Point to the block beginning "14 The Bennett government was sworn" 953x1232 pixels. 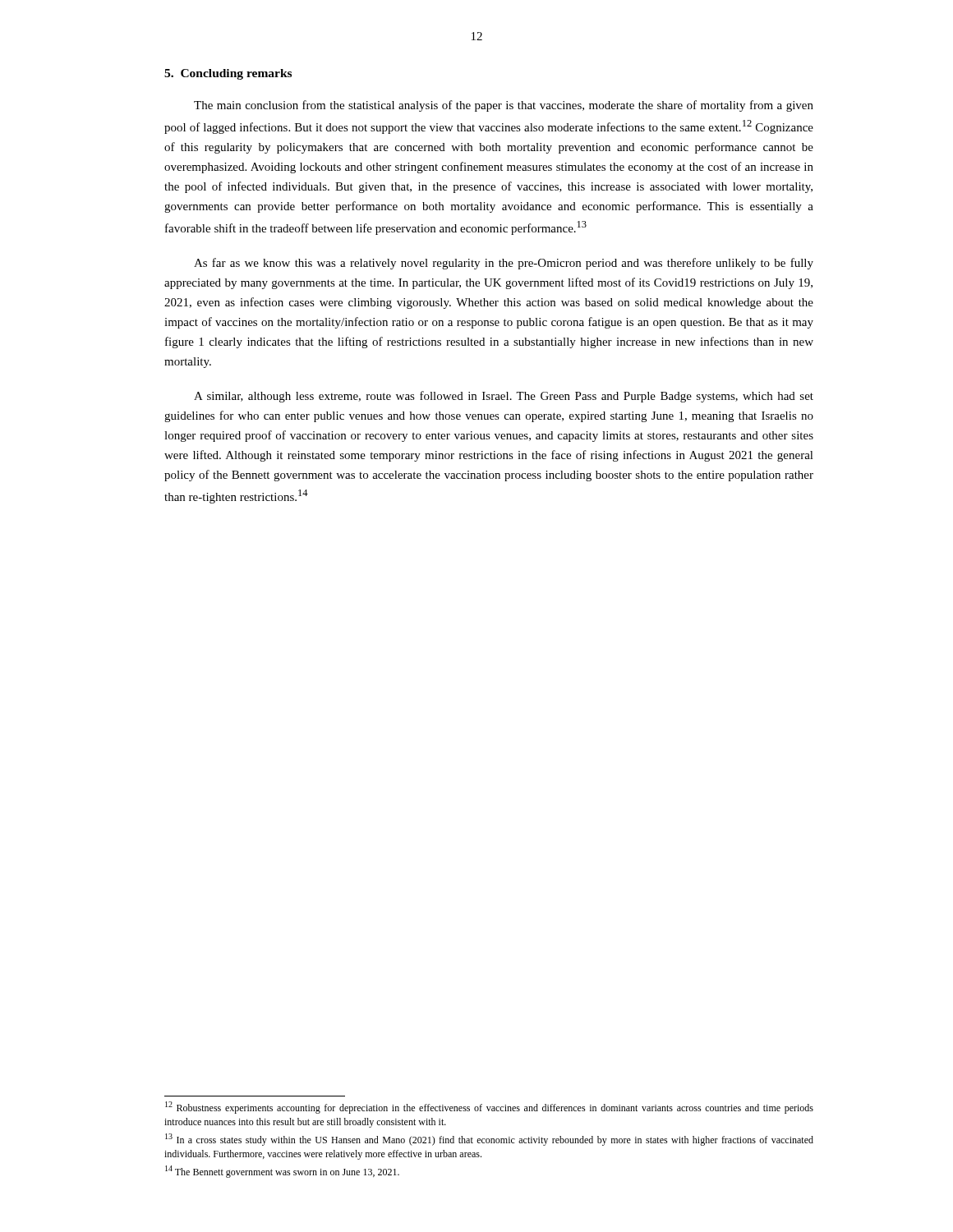tap(282, 1171)
